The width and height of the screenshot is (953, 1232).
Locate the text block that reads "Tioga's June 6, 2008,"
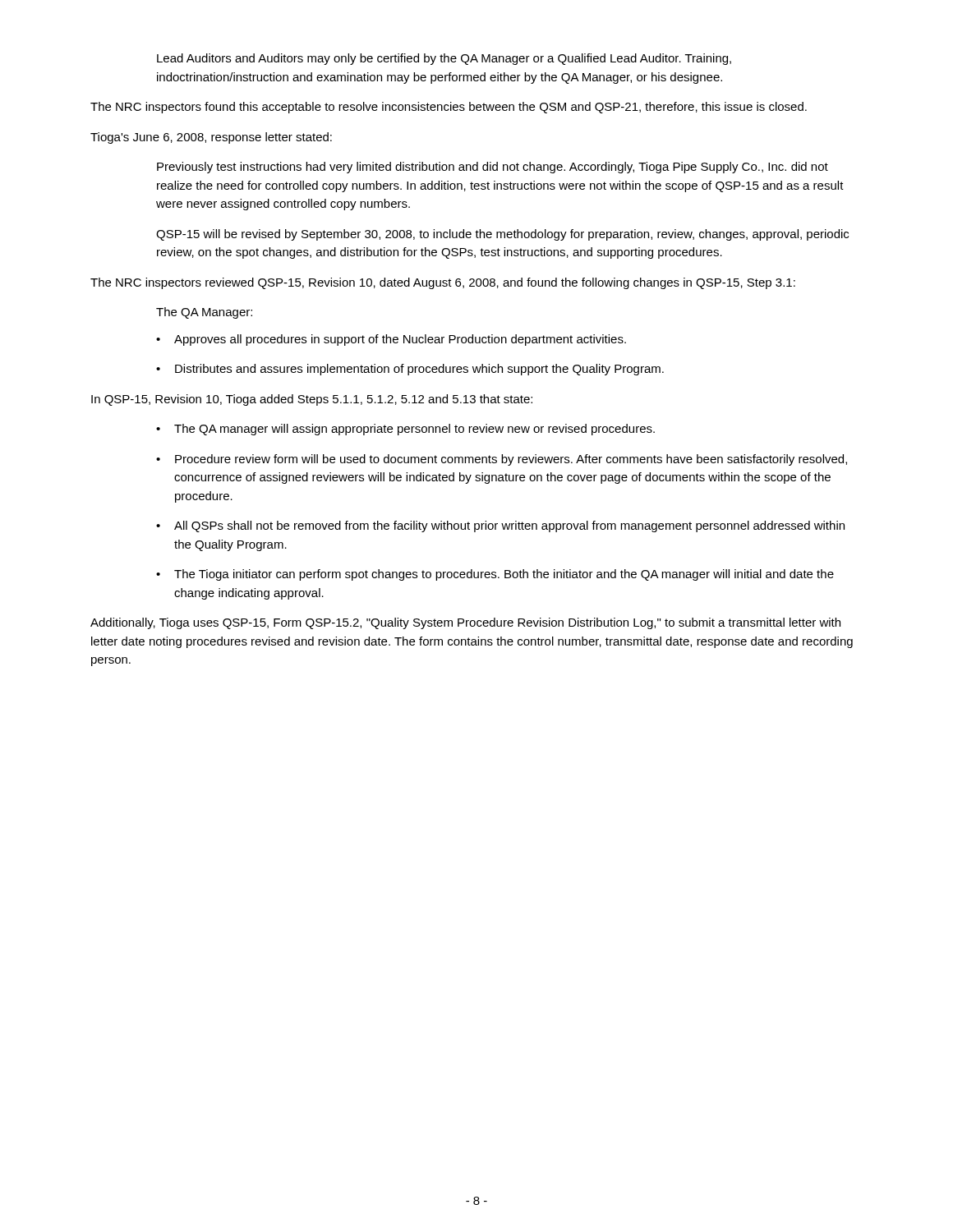tap(212, 136)
